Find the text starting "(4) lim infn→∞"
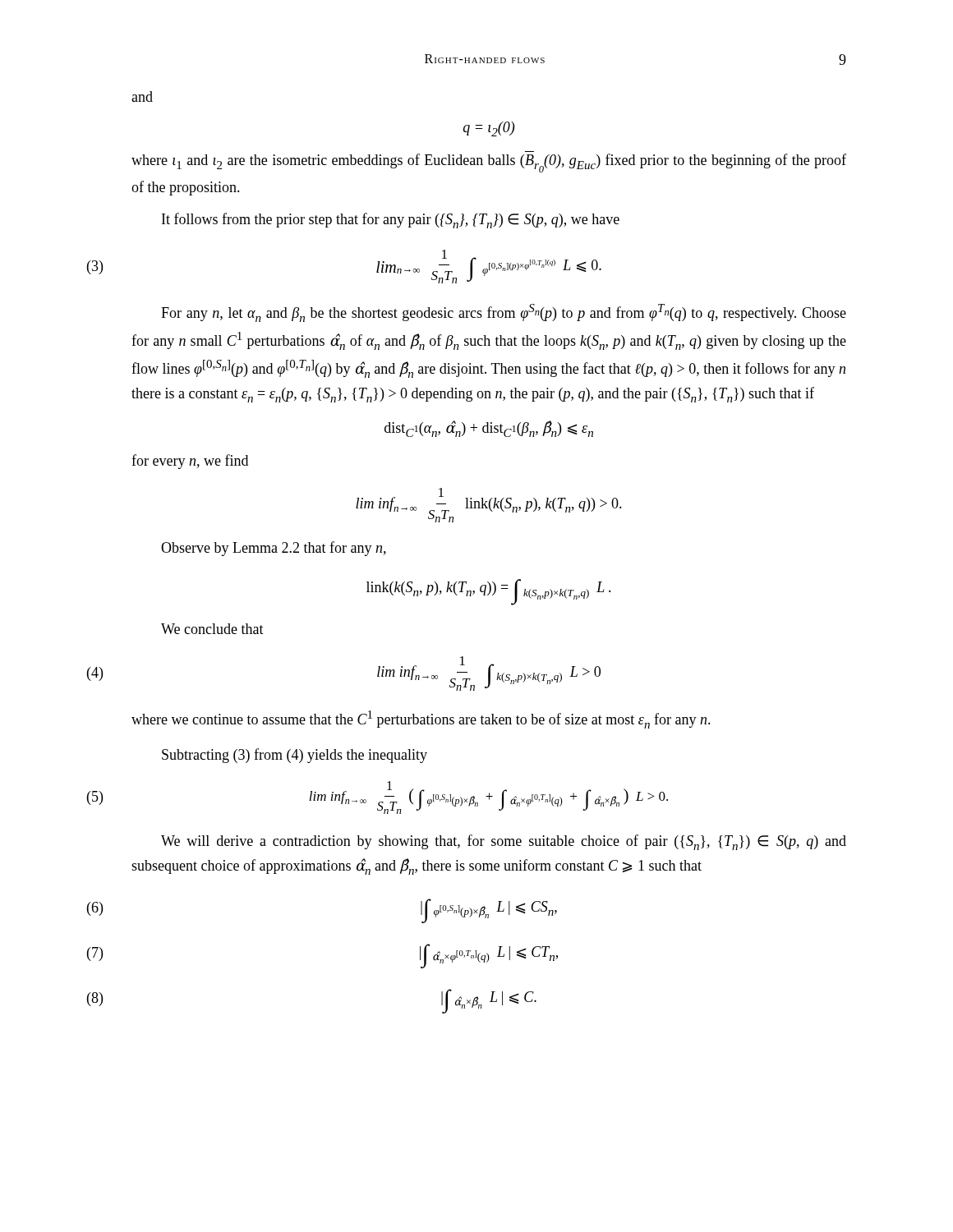 (x=489, y=673)
